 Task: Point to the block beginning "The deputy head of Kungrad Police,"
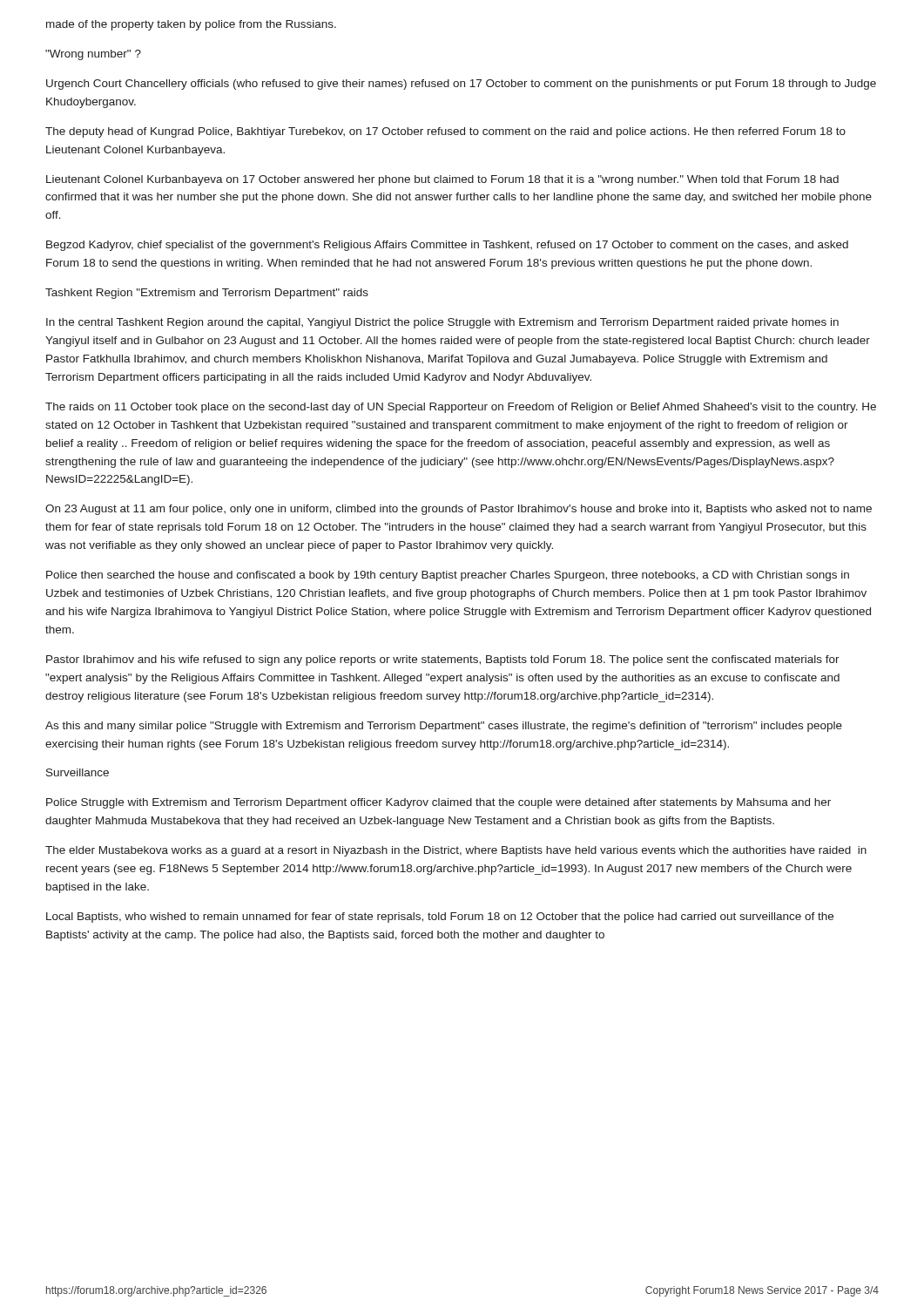coord(445,140)
